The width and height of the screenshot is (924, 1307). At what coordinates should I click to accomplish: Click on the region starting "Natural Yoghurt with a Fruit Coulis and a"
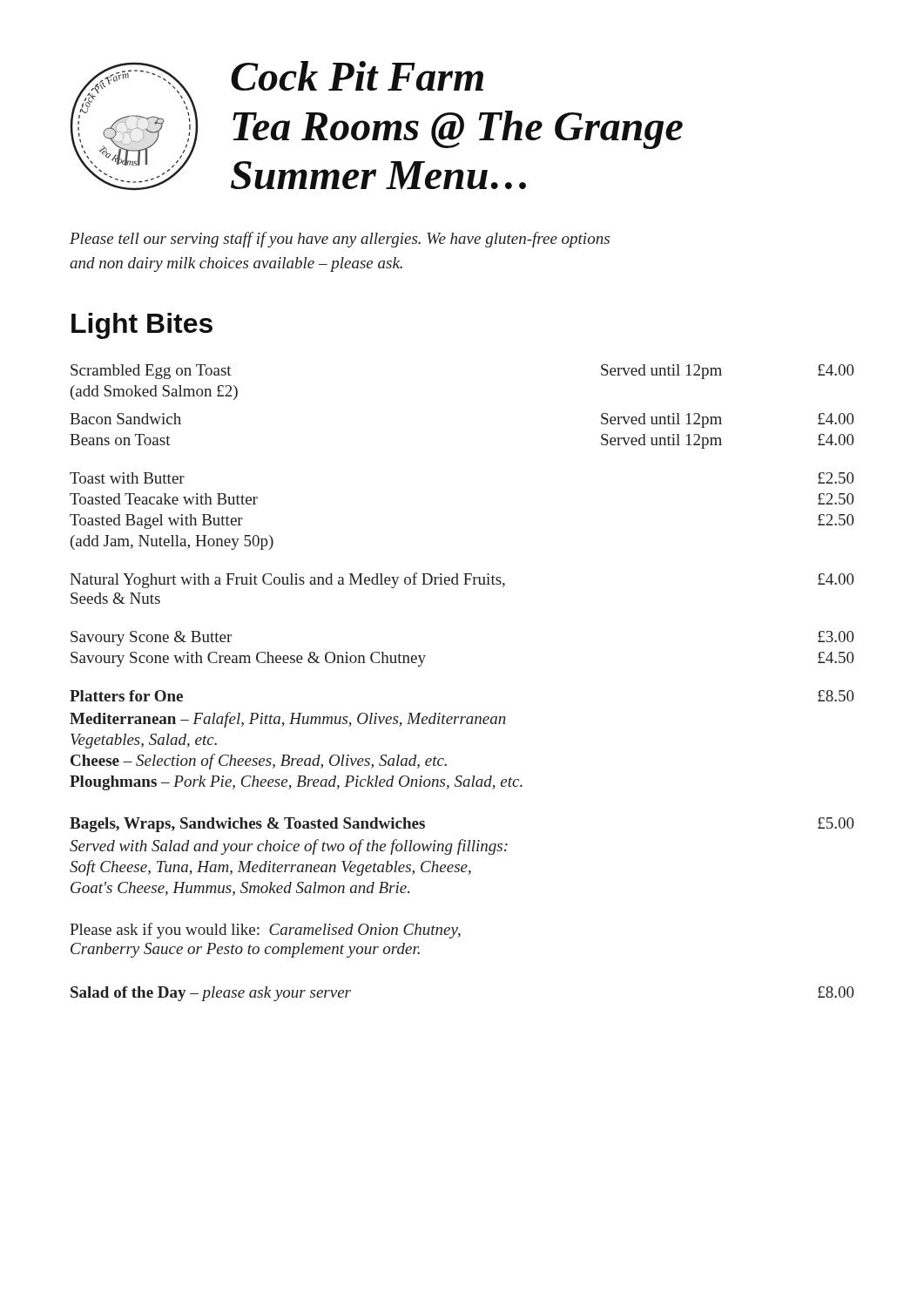(x=462, y=589)
